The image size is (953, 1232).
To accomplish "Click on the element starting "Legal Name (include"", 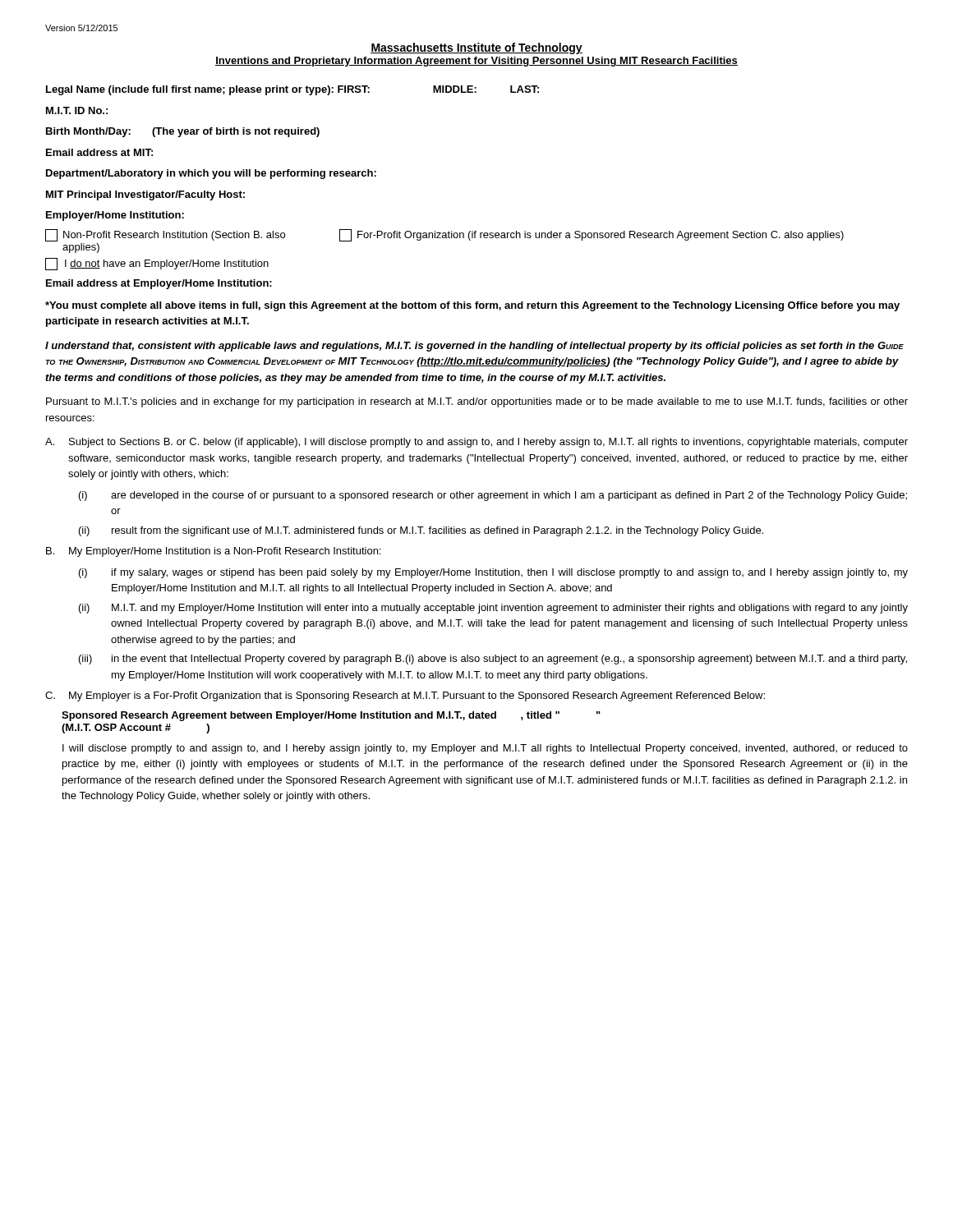I will click(x=292, y=90).
